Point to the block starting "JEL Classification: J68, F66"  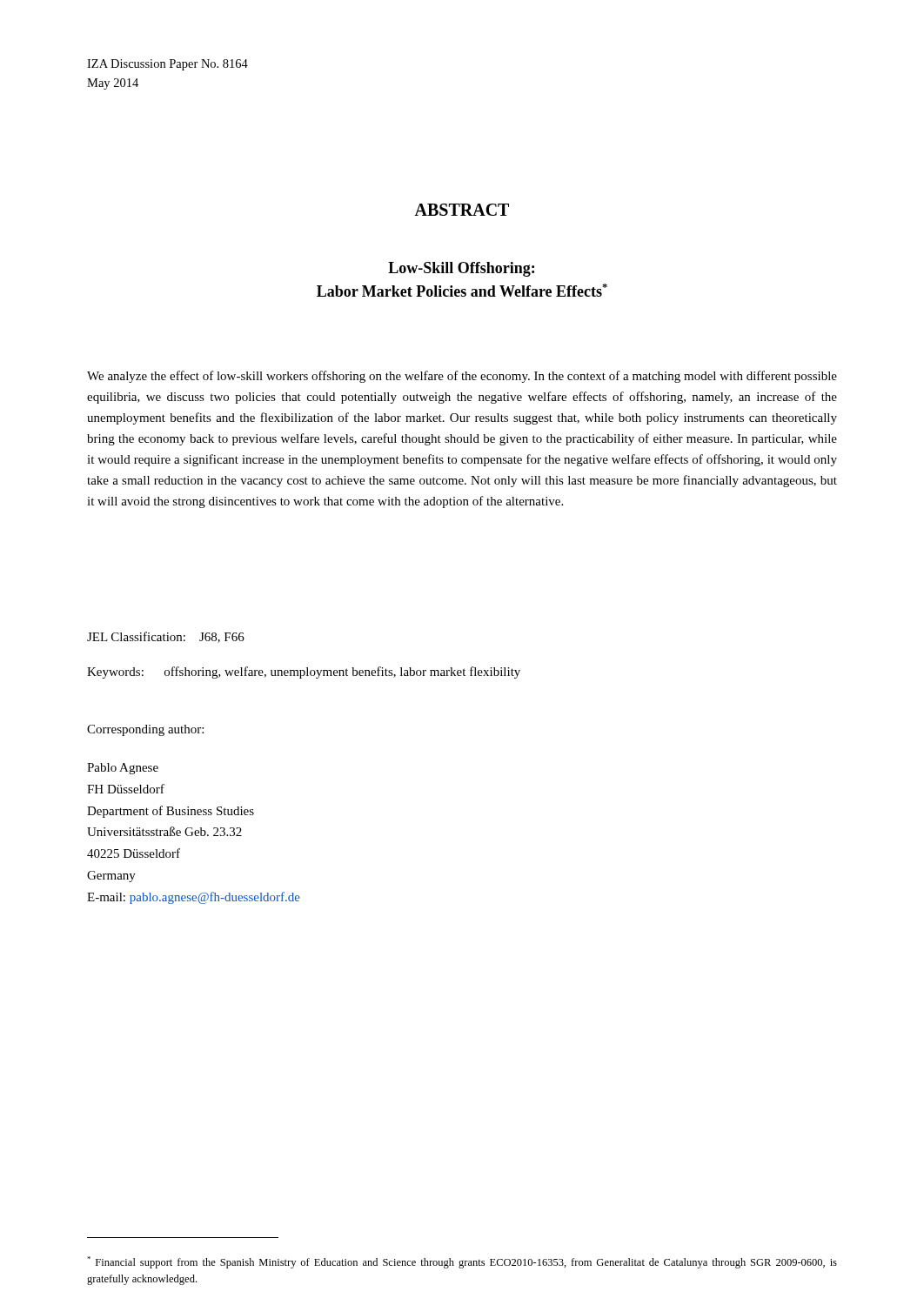tap(166, 637)
